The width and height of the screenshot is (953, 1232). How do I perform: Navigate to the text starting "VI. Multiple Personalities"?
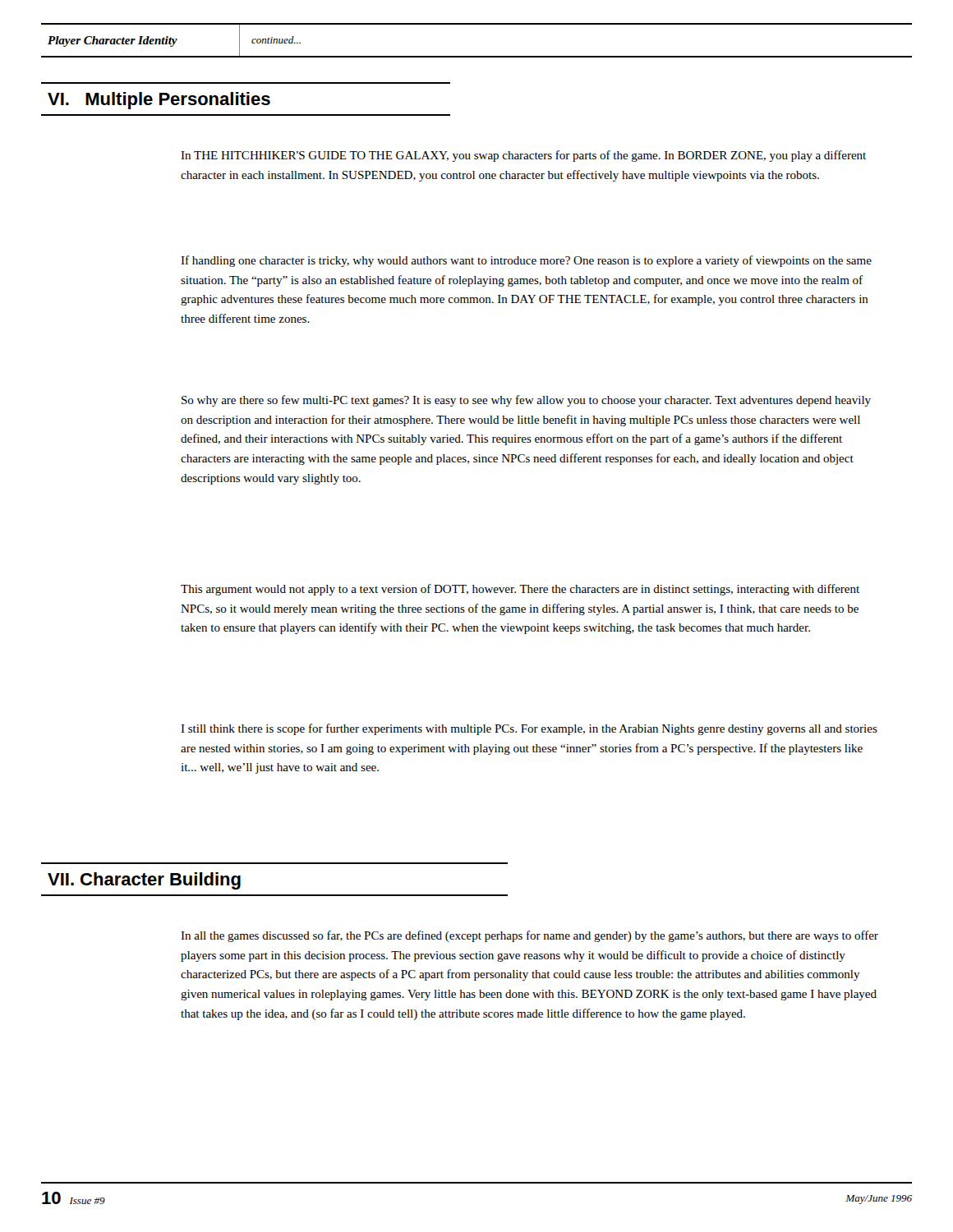point(159,99)
